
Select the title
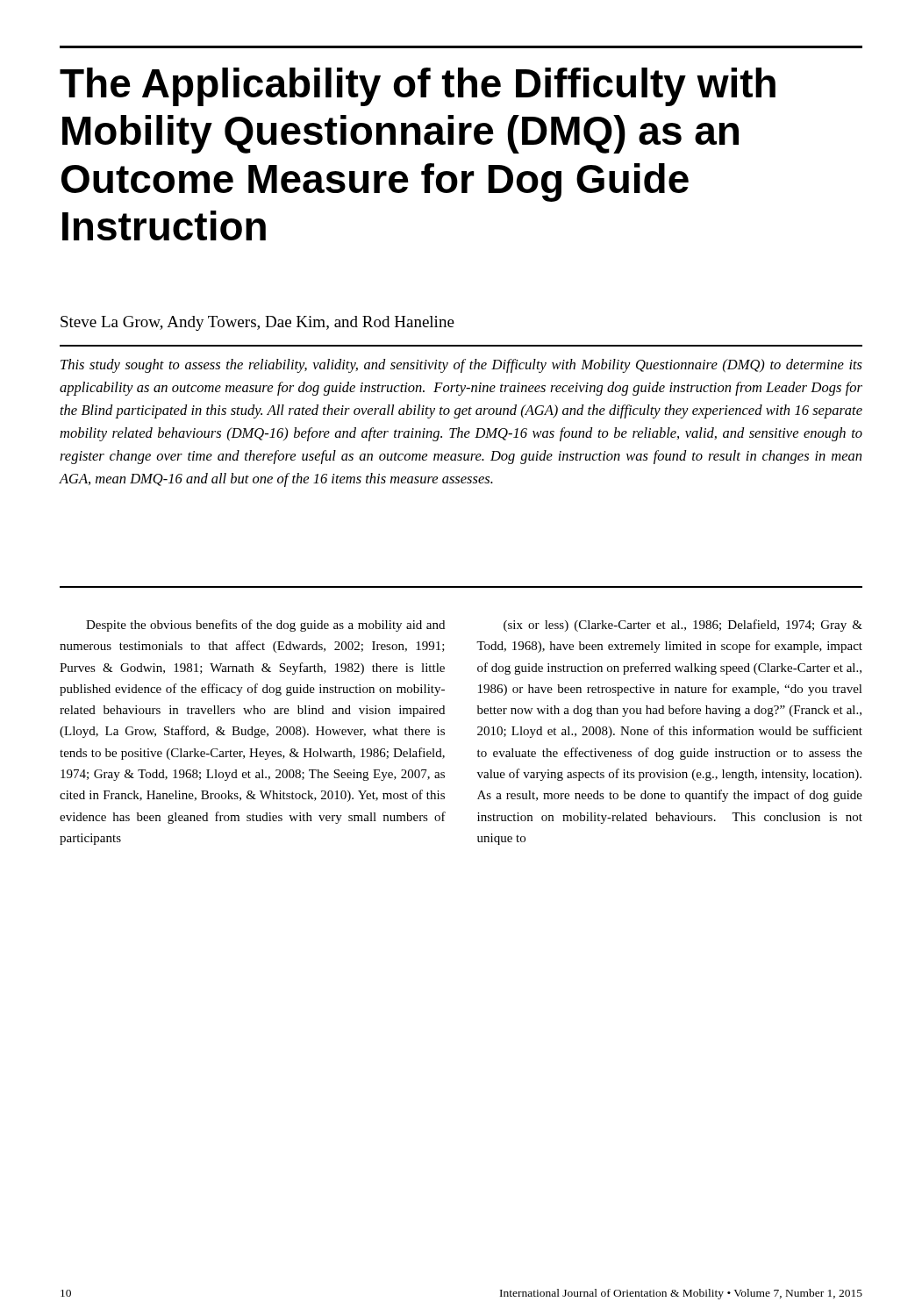click(x=461, y=155)
